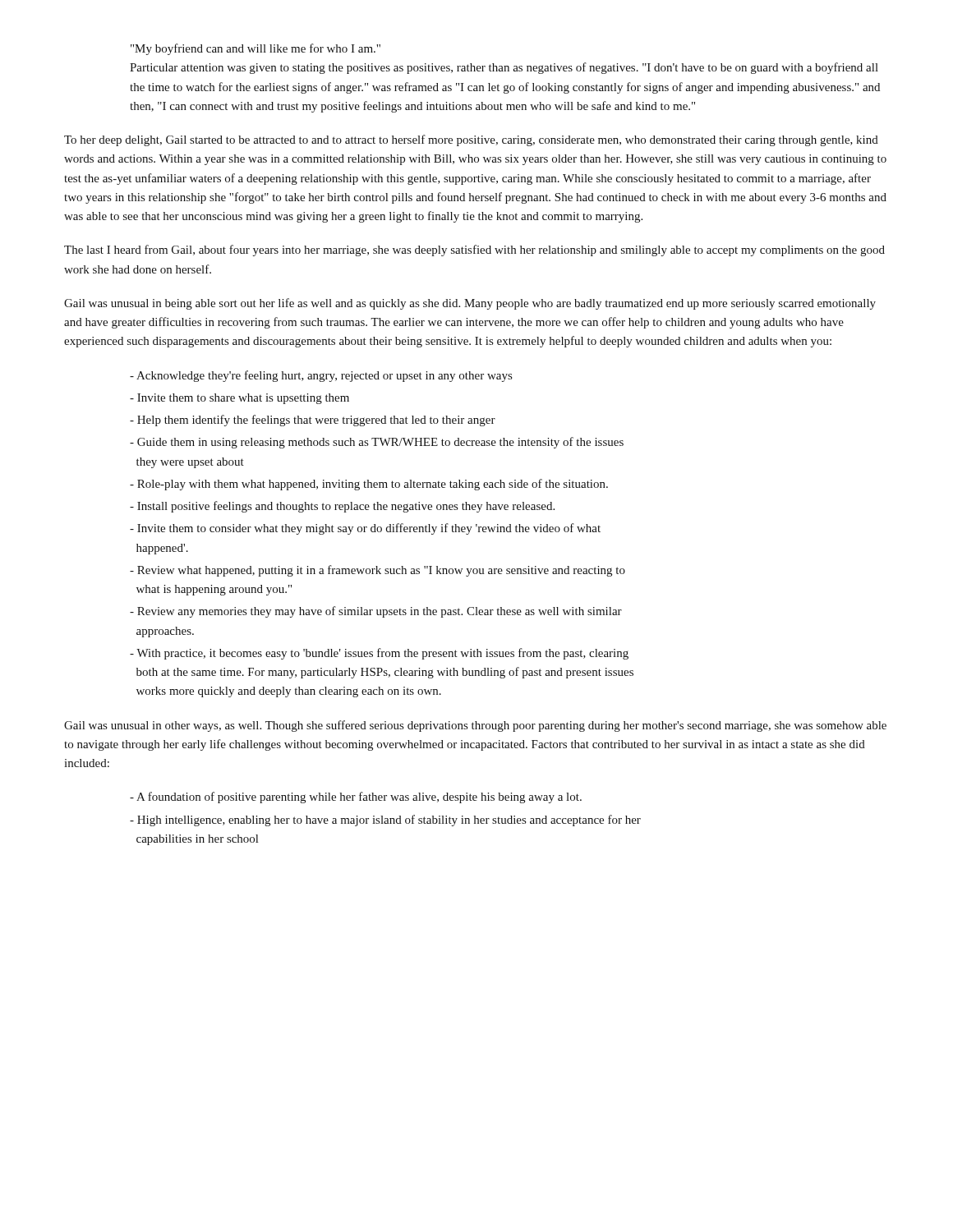Viewport: 953px width, 1232px height.
Task: Locate the block of text that opens with "High intelligence, enabling her to"
Action: [385, 829]
